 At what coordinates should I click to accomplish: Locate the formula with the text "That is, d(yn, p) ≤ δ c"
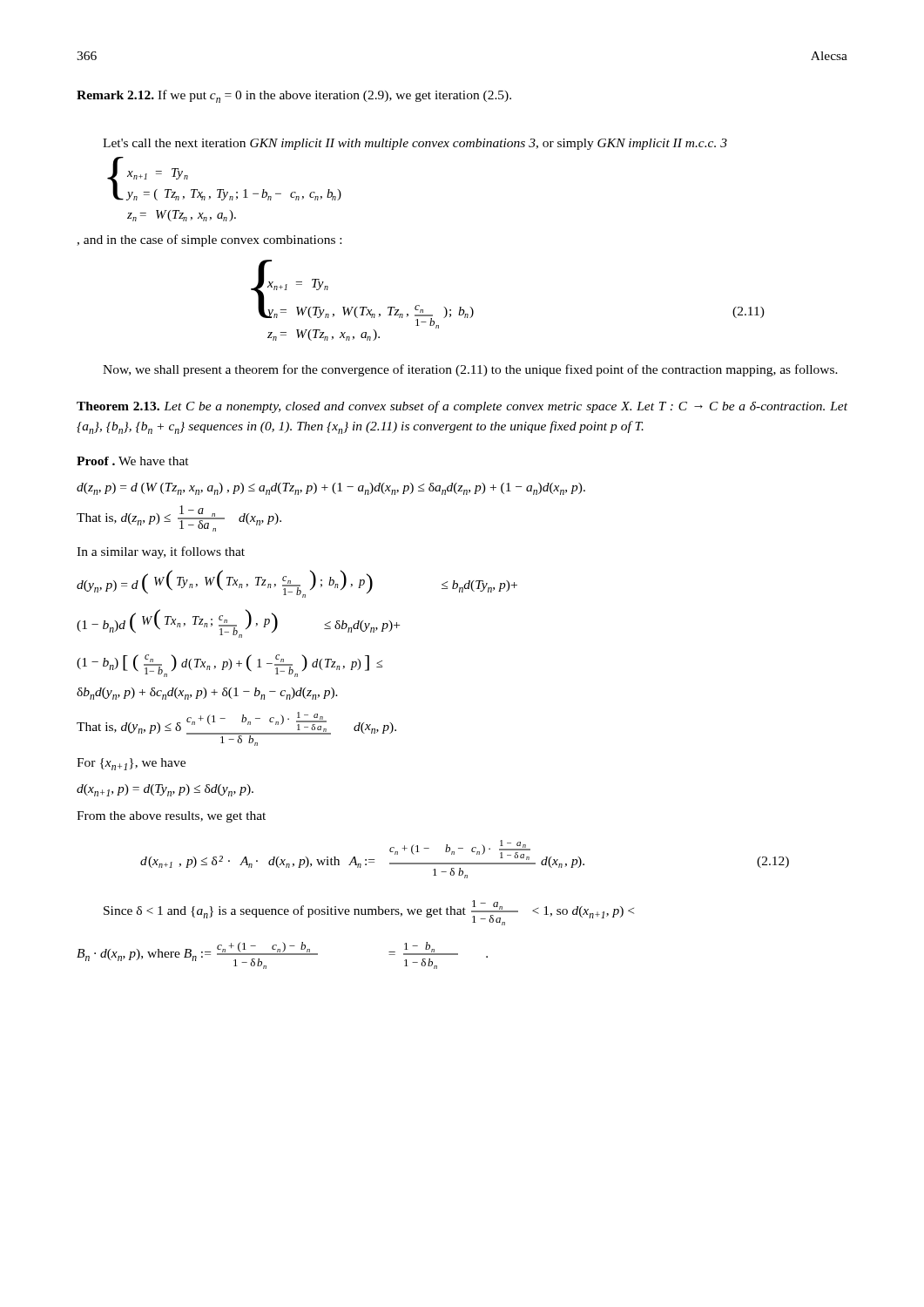pos(237,727)
